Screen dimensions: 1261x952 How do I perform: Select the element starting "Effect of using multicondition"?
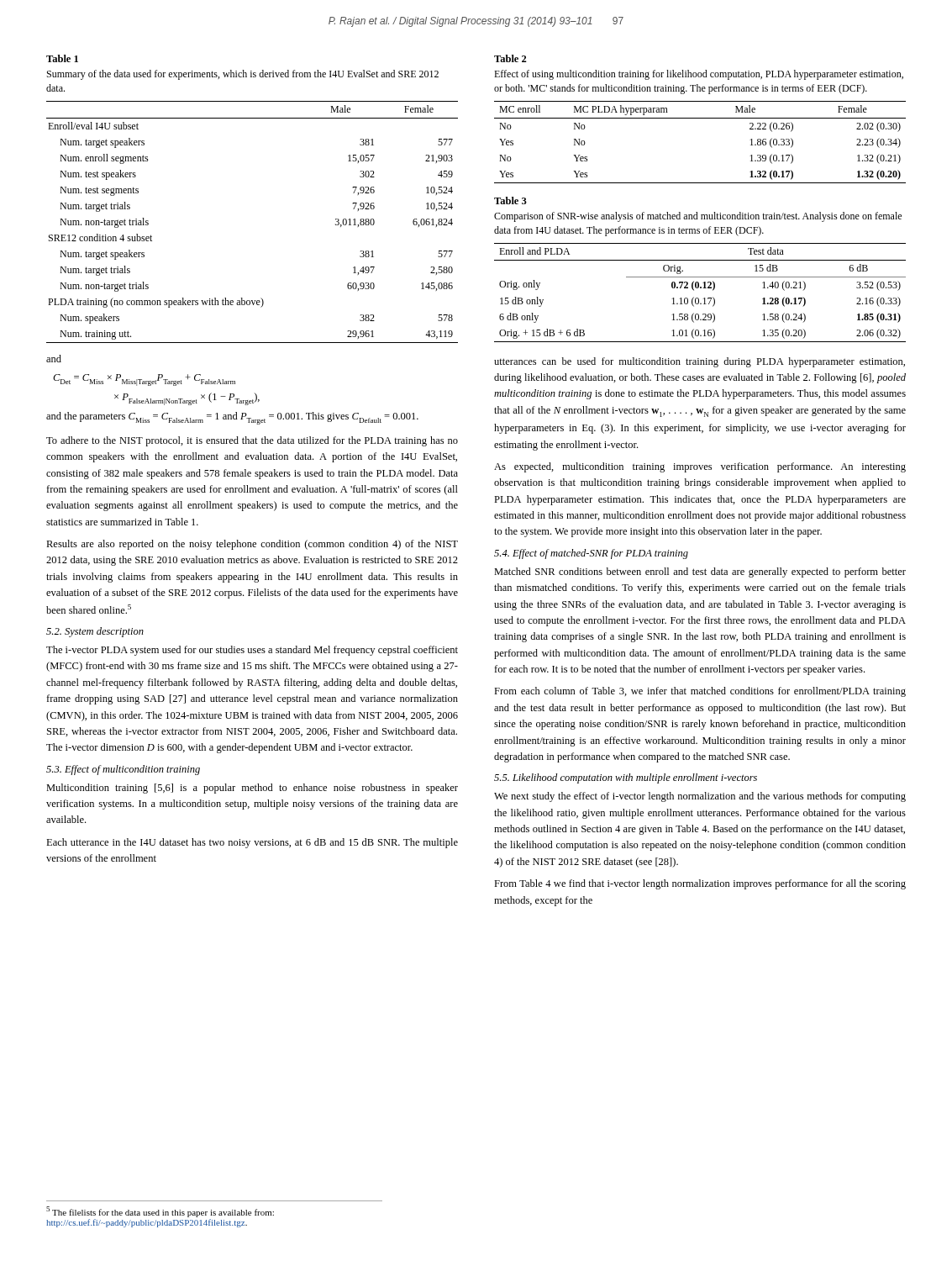699,81
